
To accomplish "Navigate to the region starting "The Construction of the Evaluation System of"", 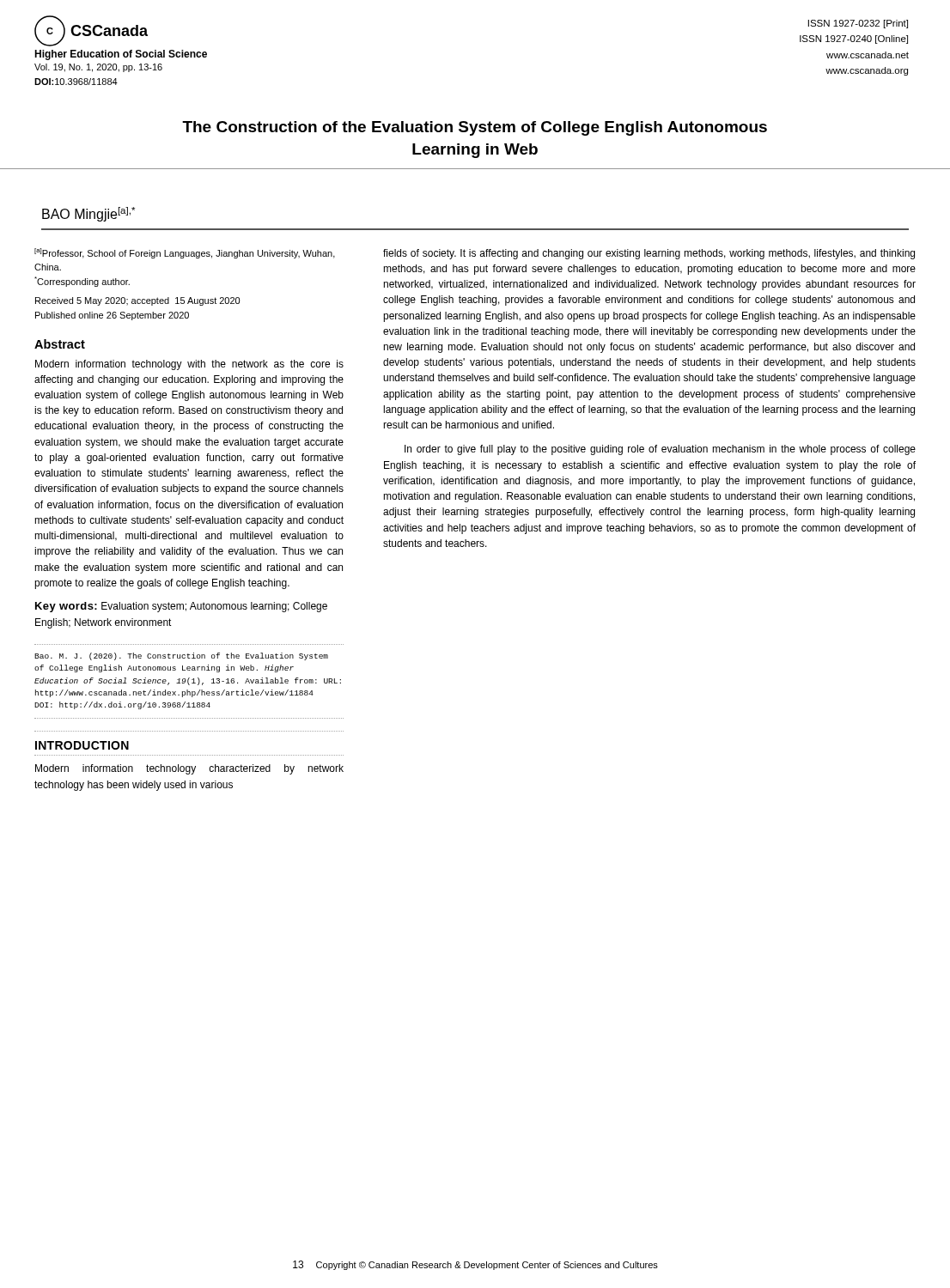I will 475,138.
